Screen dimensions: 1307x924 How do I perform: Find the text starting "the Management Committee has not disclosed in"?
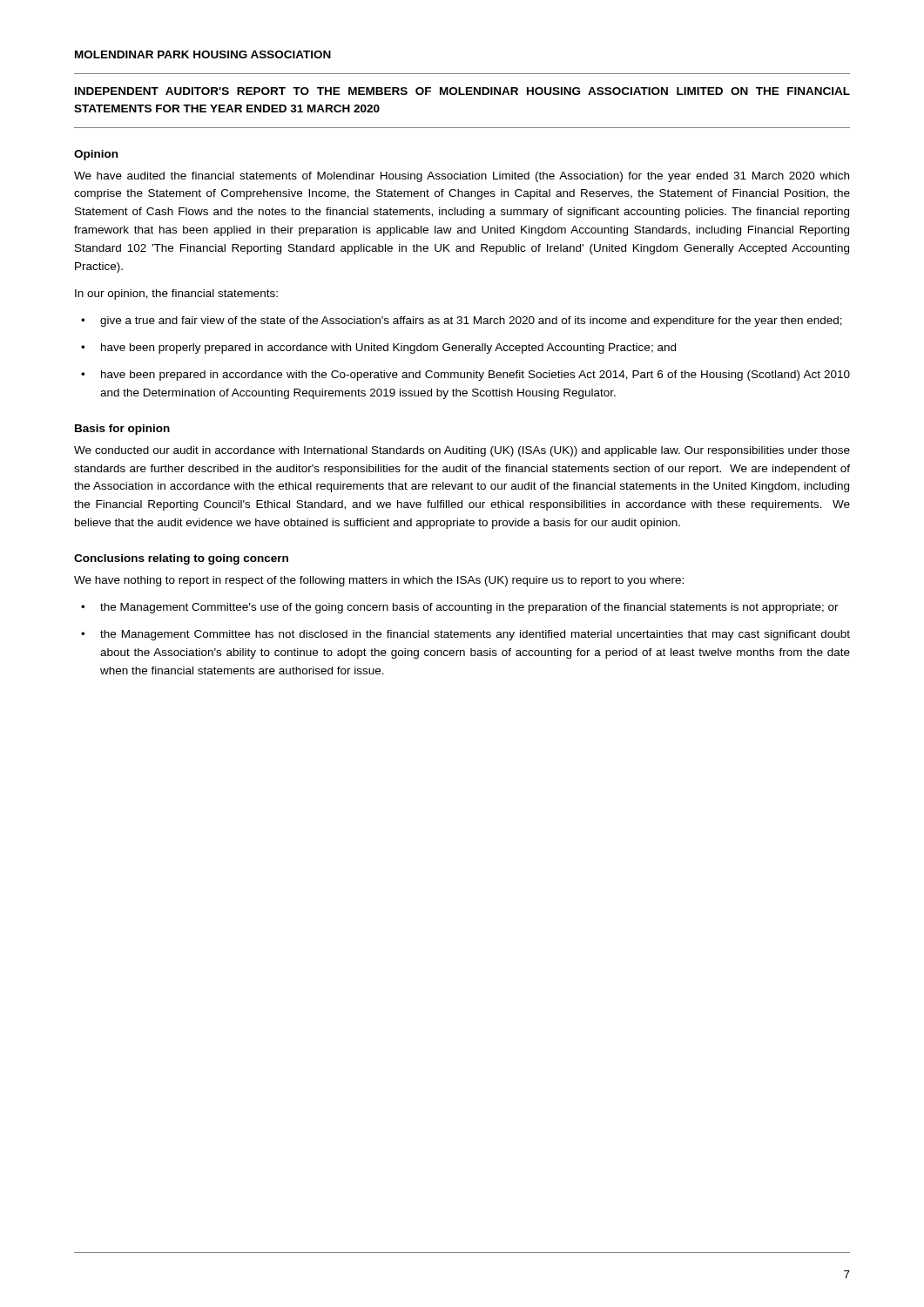point(475,652)
